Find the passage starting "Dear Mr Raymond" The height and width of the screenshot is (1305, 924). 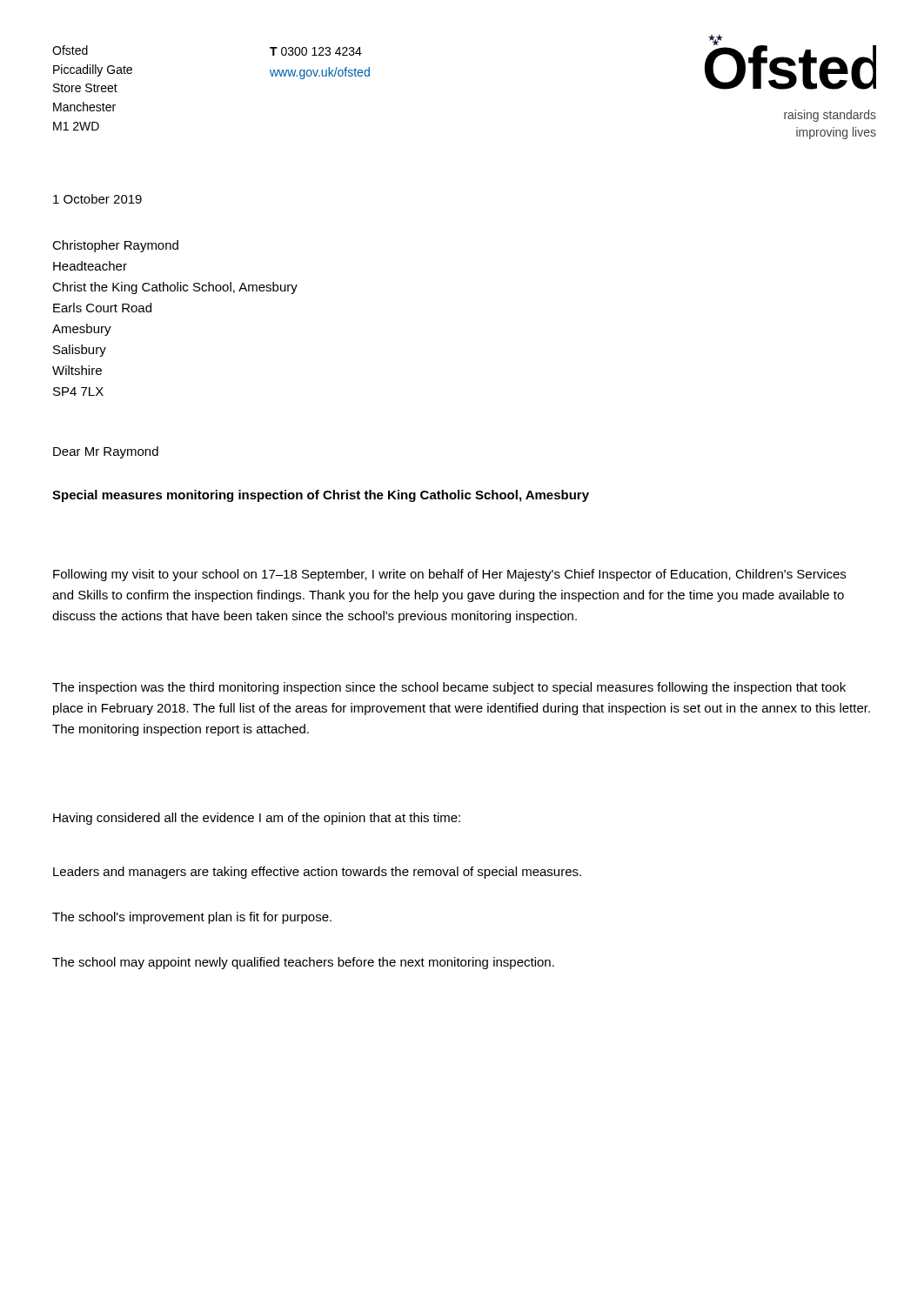(x=106, y=451)
